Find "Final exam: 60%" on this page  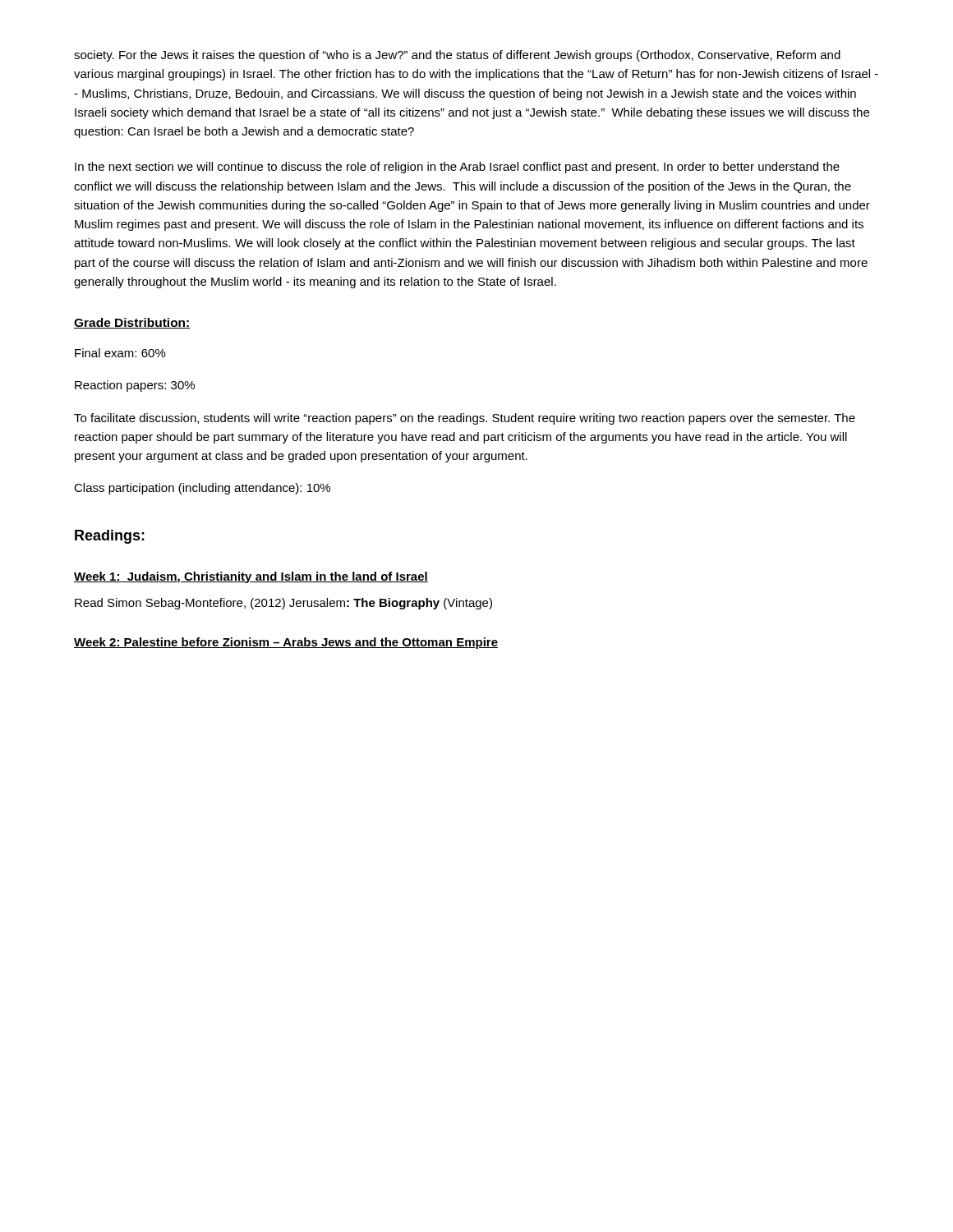pos(120,353)
